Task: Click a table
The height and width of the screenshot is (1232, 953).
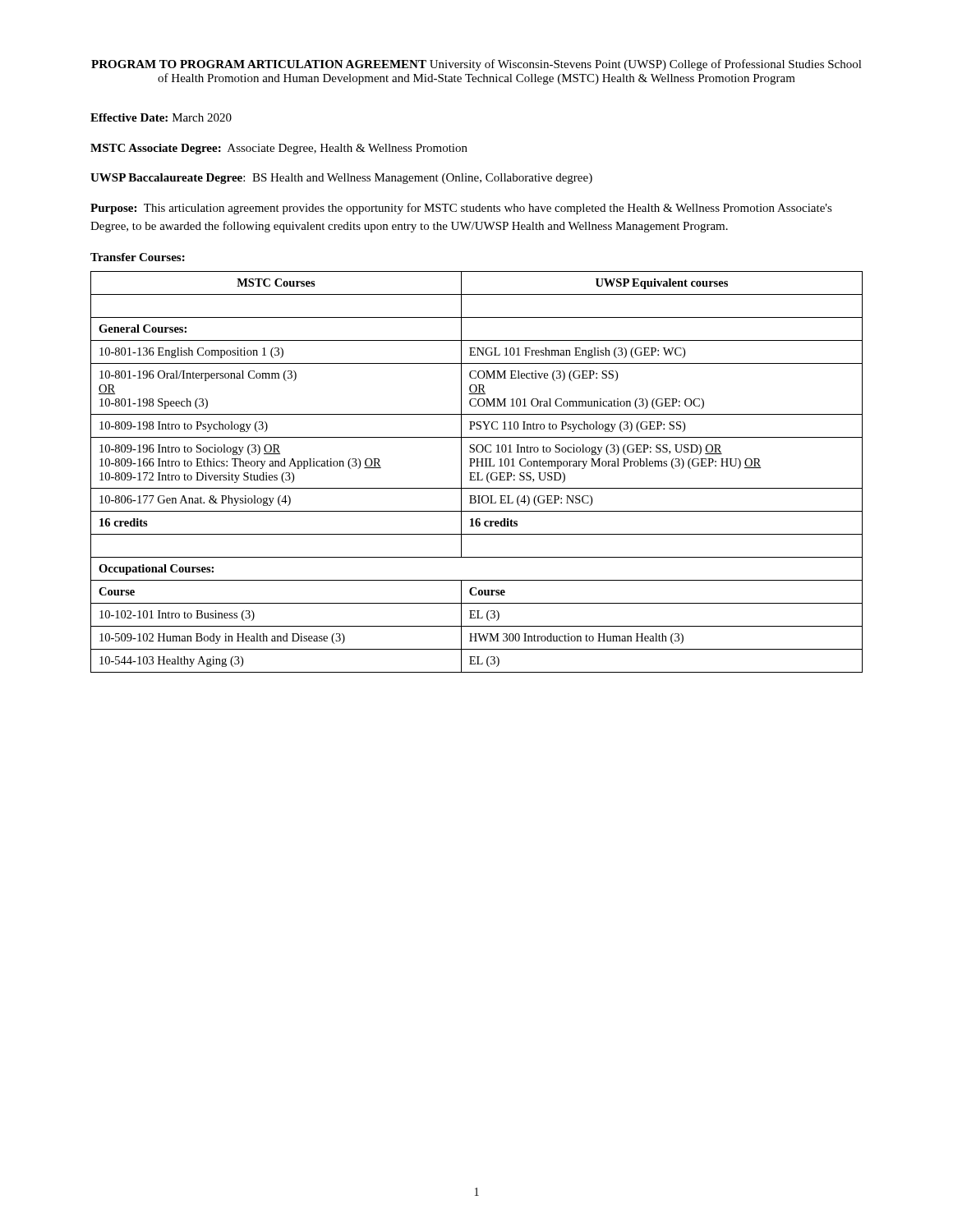Action: [x=476, y=471]
